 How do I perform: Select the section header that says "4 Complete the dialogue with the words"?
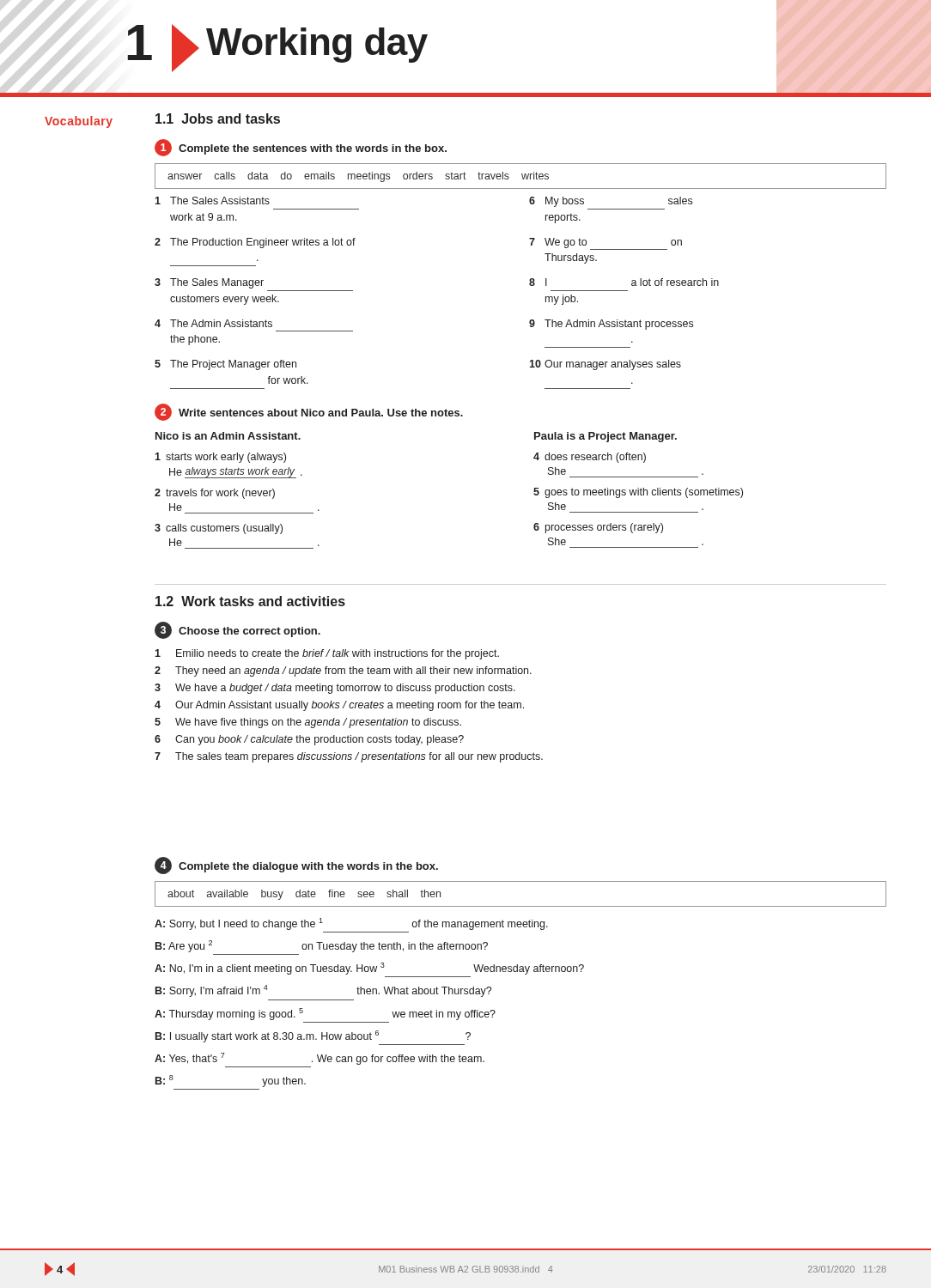(x=297, y=866)
